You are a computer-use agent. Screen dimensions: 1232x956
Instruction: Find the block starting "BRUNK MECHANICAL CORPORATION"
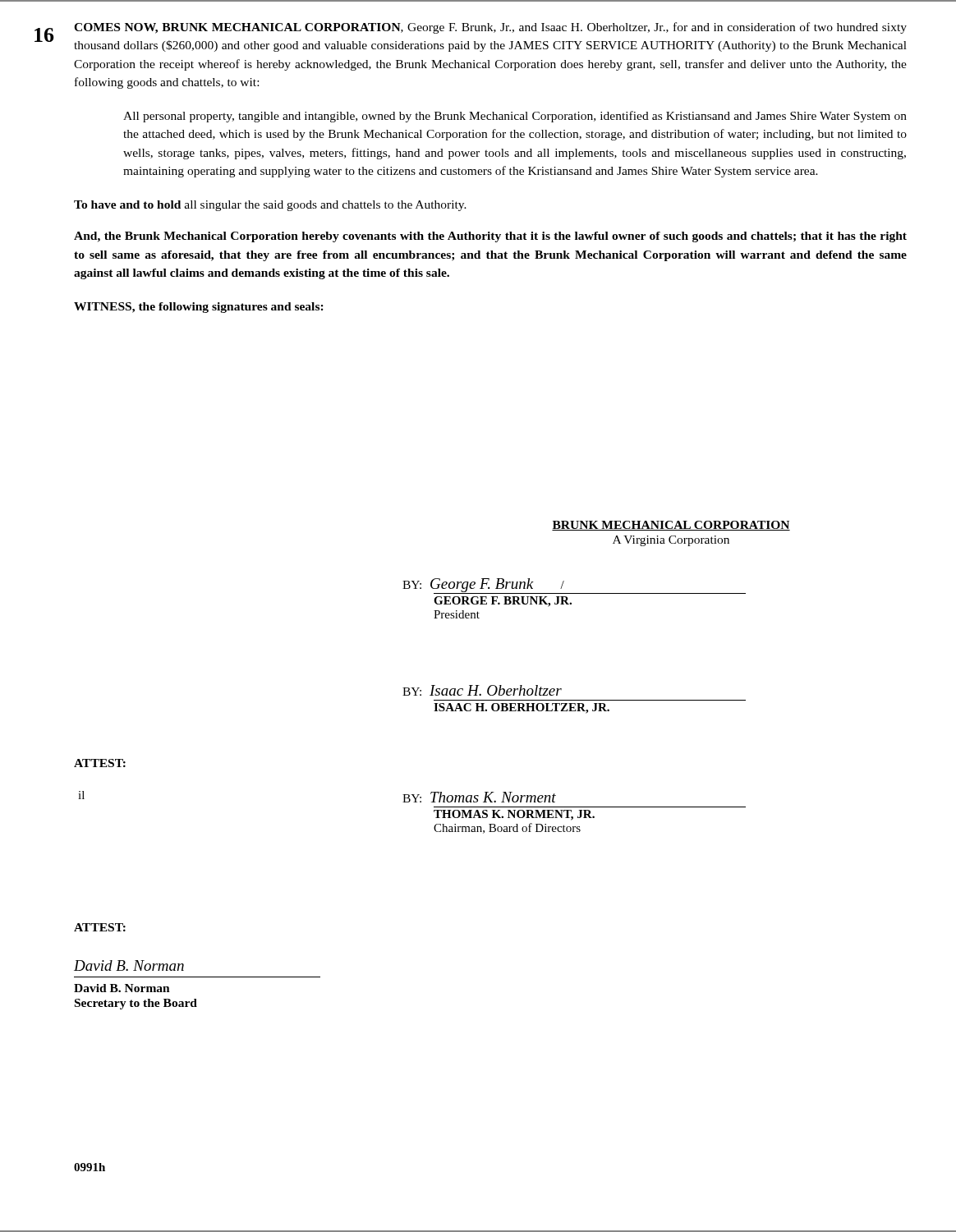coord(671,532)
